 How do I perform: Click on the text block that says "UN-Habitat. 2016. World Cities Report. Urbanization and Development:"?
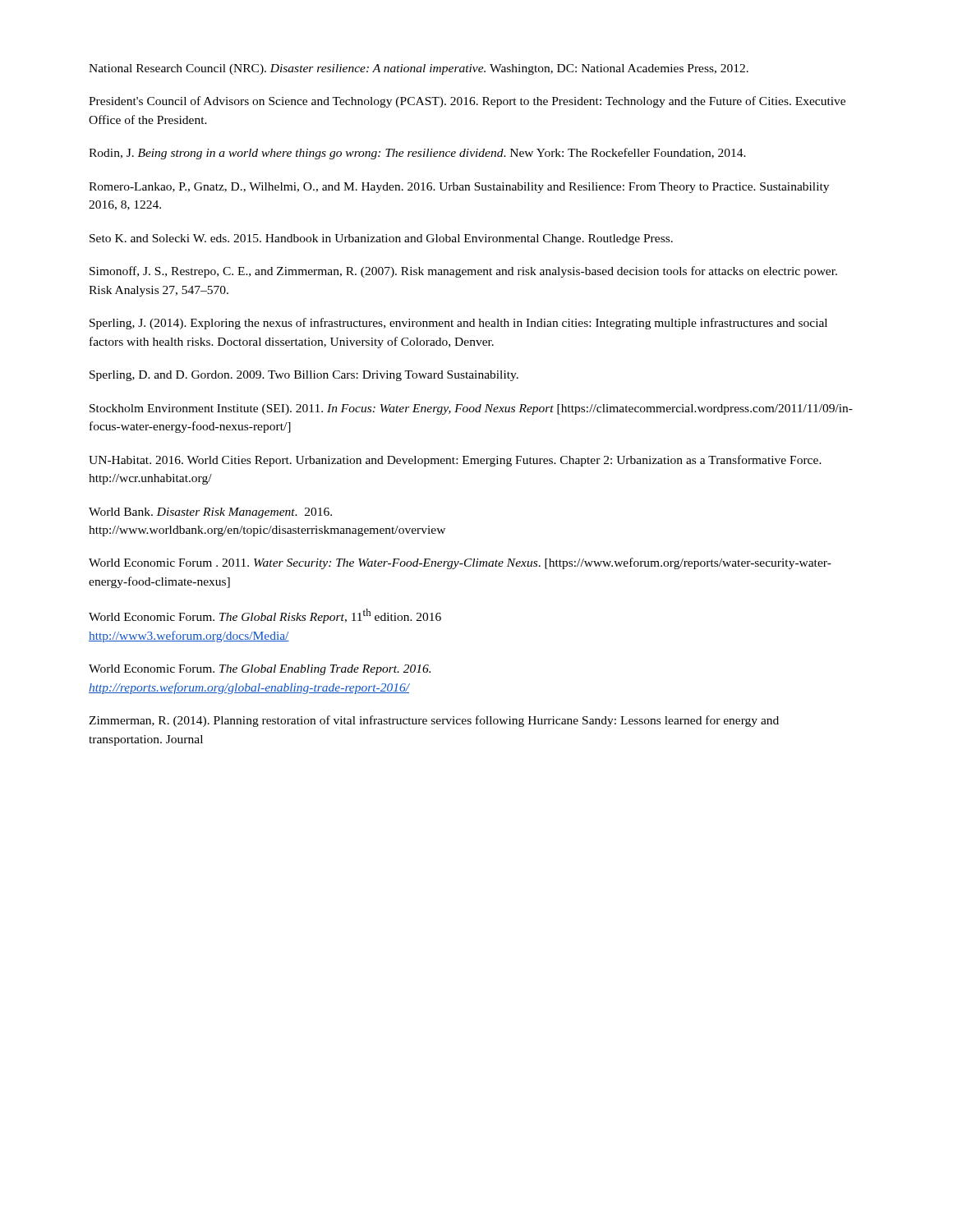click(455, 468)
